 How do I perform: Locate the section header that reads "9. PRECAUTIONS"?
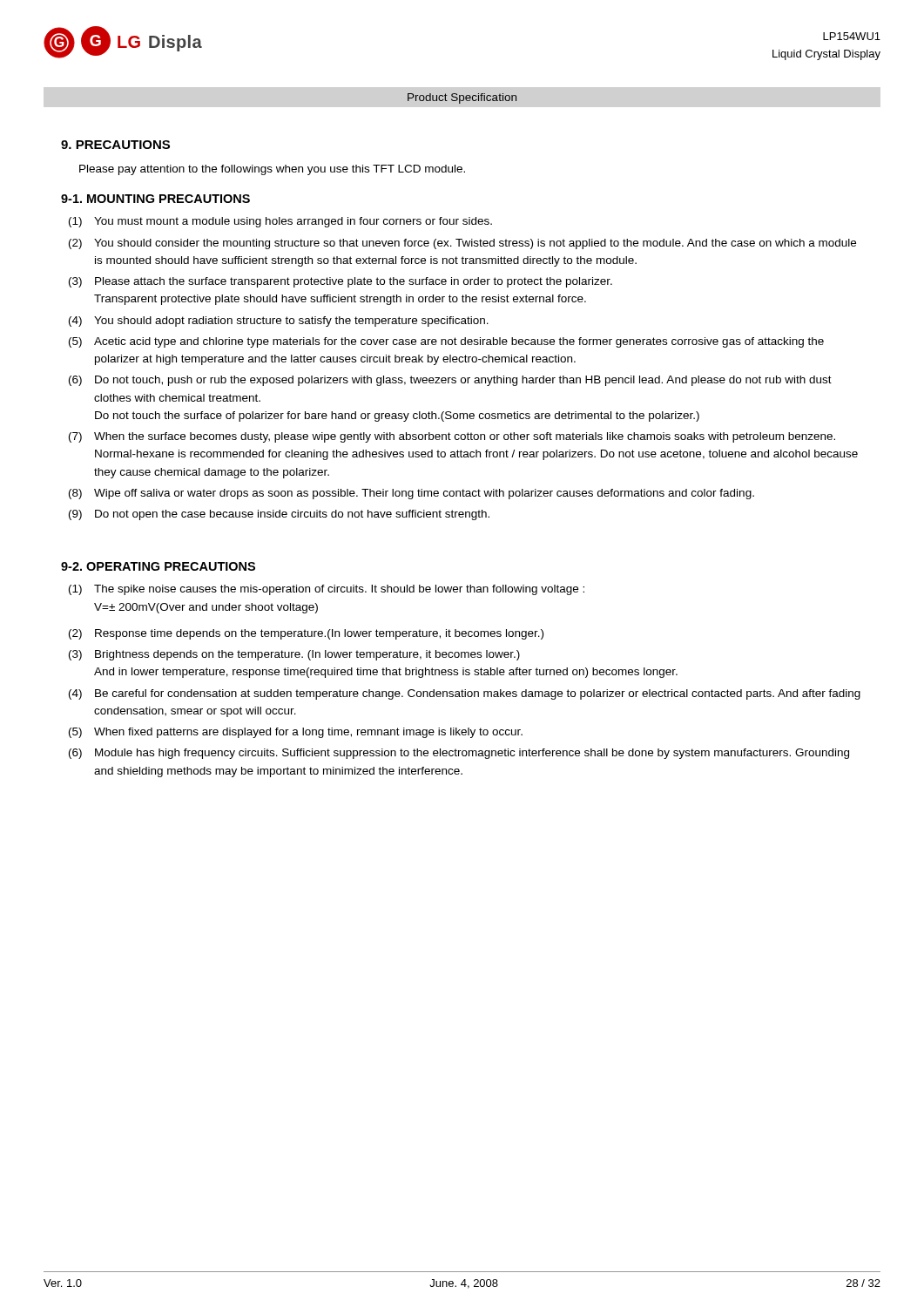point(116,144)
